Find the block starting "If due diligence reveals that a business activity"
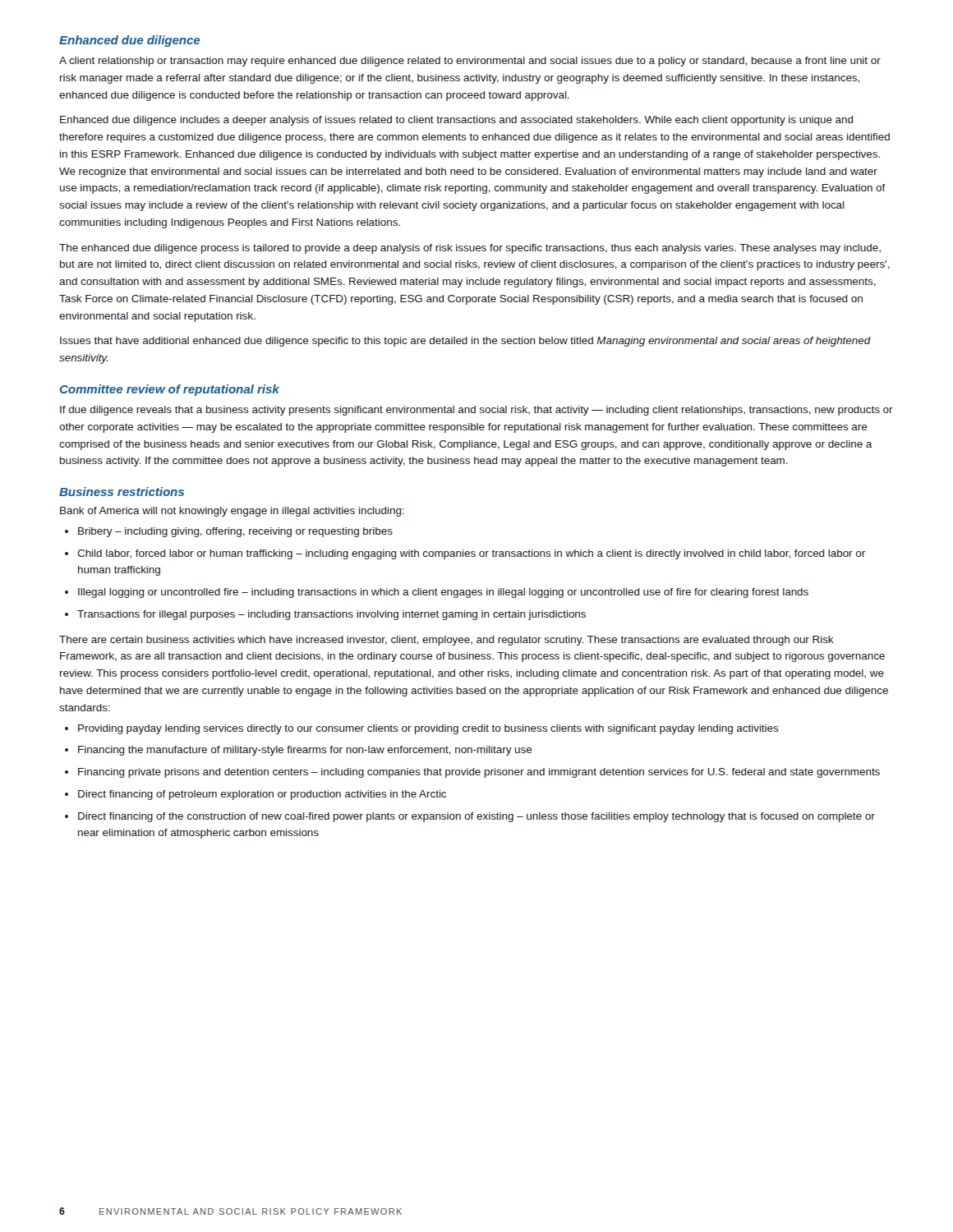953x1232 pixels. coord(476,435)
